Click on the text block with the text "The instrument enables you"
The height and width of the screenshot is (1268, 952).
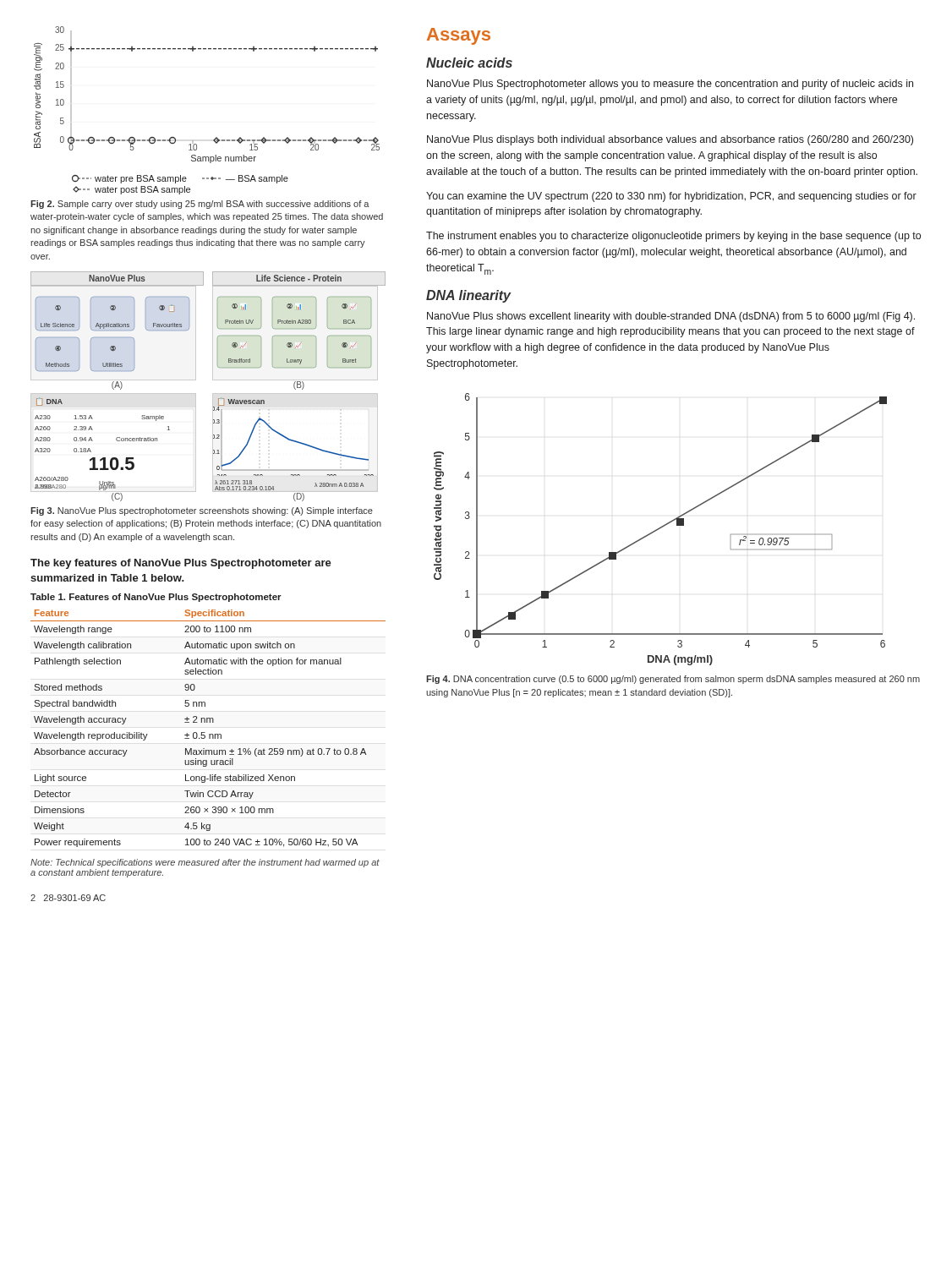(x=674, y=253)
